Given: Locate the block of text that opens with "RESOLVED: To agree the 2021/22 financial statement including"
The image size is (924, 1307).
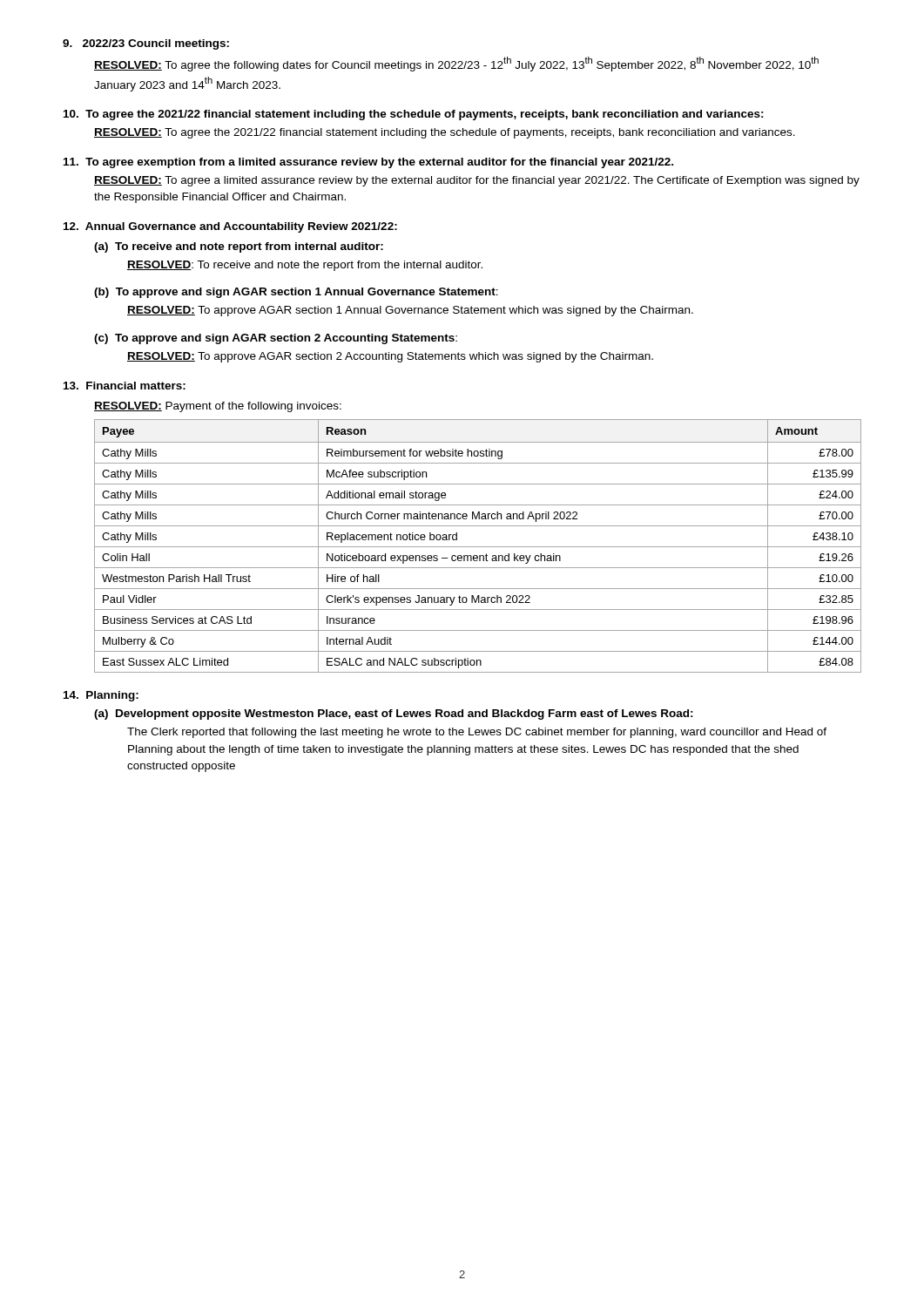Looking at the screenshot, I should (478, 132).
